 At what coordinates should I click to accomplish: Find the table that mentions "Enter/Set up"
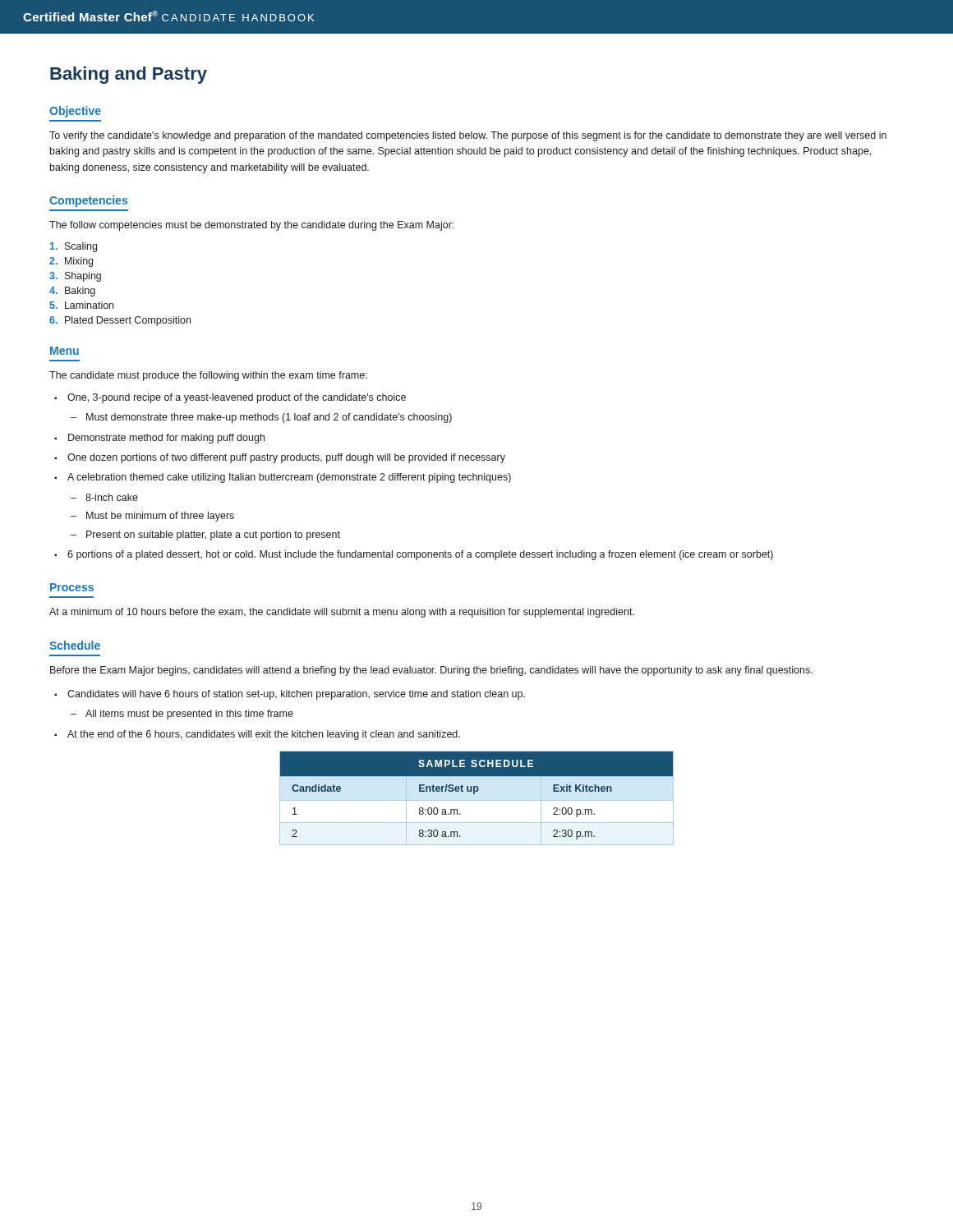coord(476,798)
